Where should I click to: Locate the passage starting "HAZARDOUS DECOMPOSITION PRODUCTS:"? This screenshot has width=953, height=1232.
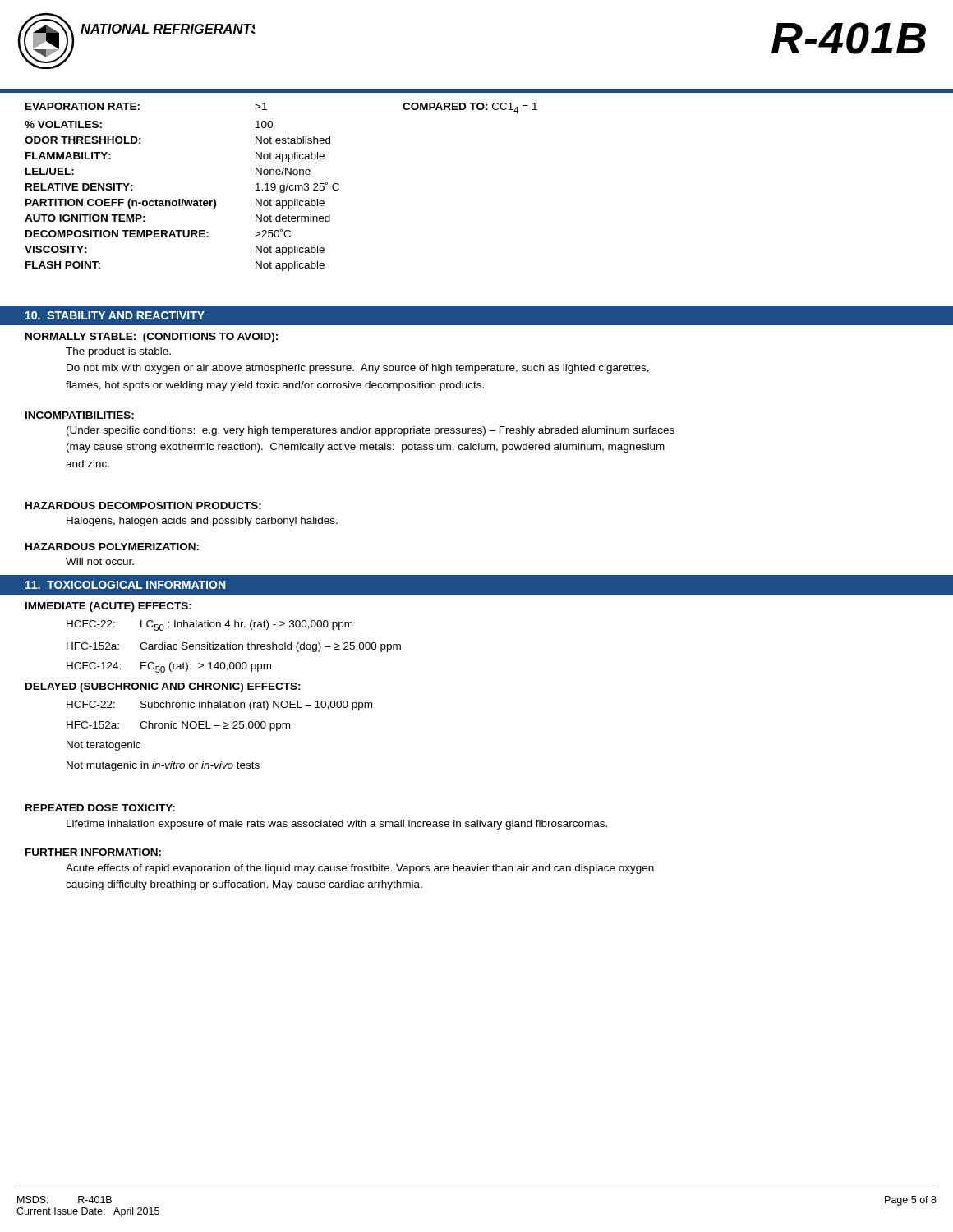tap(143, 505)
